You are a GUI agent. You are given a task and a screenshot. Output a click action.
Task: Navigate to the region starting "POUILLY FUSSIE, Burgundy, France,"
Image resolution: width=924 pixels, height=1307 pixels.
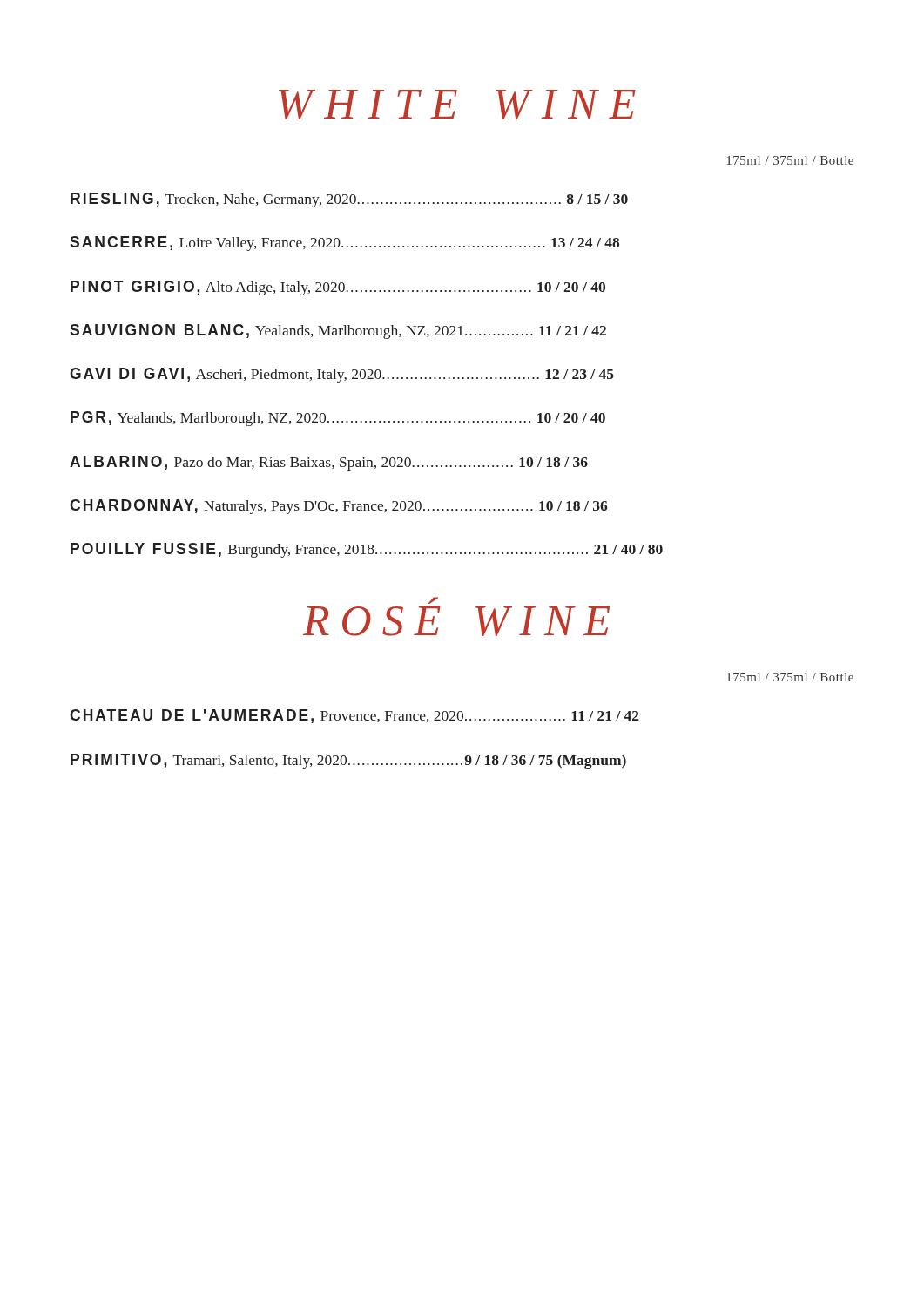click(366, 549)
